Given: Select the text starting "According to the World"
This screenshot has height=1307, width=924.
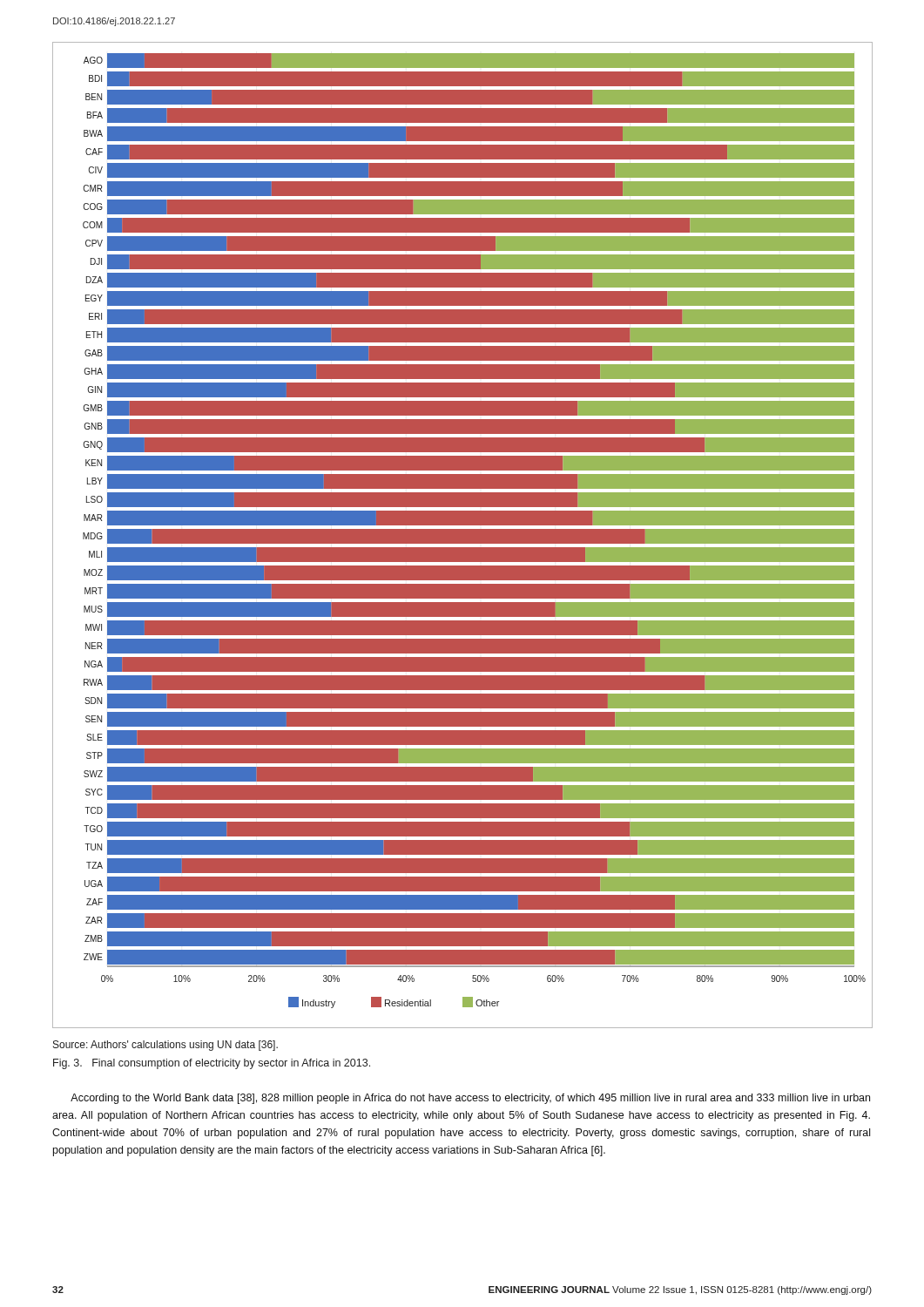Looking at the screenshot, I should [x=462, y=1124].
